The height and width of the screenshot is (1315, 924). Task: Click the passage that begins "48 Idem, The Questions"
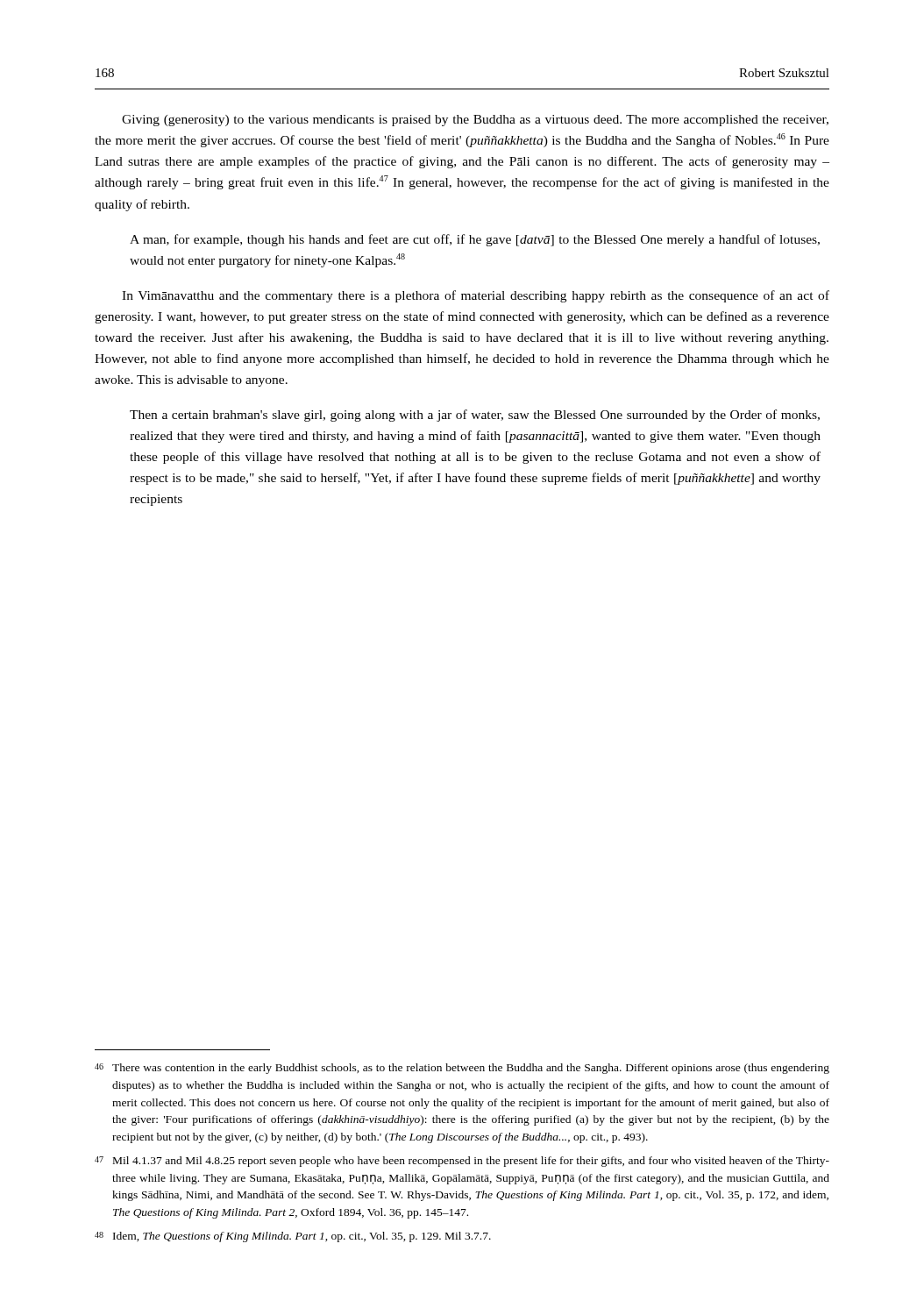click(x=462, y=1236)
